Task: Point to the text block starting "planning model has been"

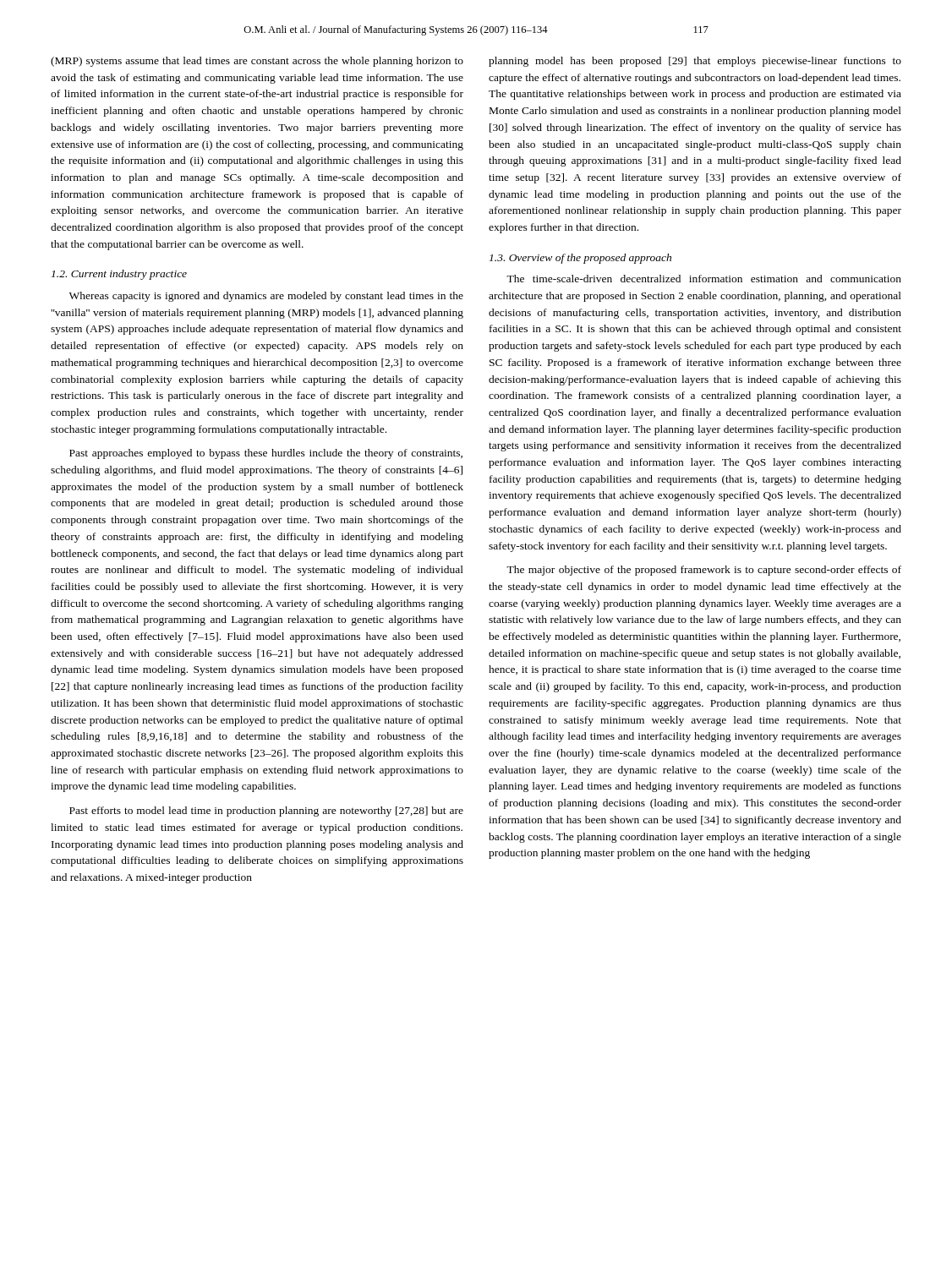Action: tap(695, 144)
